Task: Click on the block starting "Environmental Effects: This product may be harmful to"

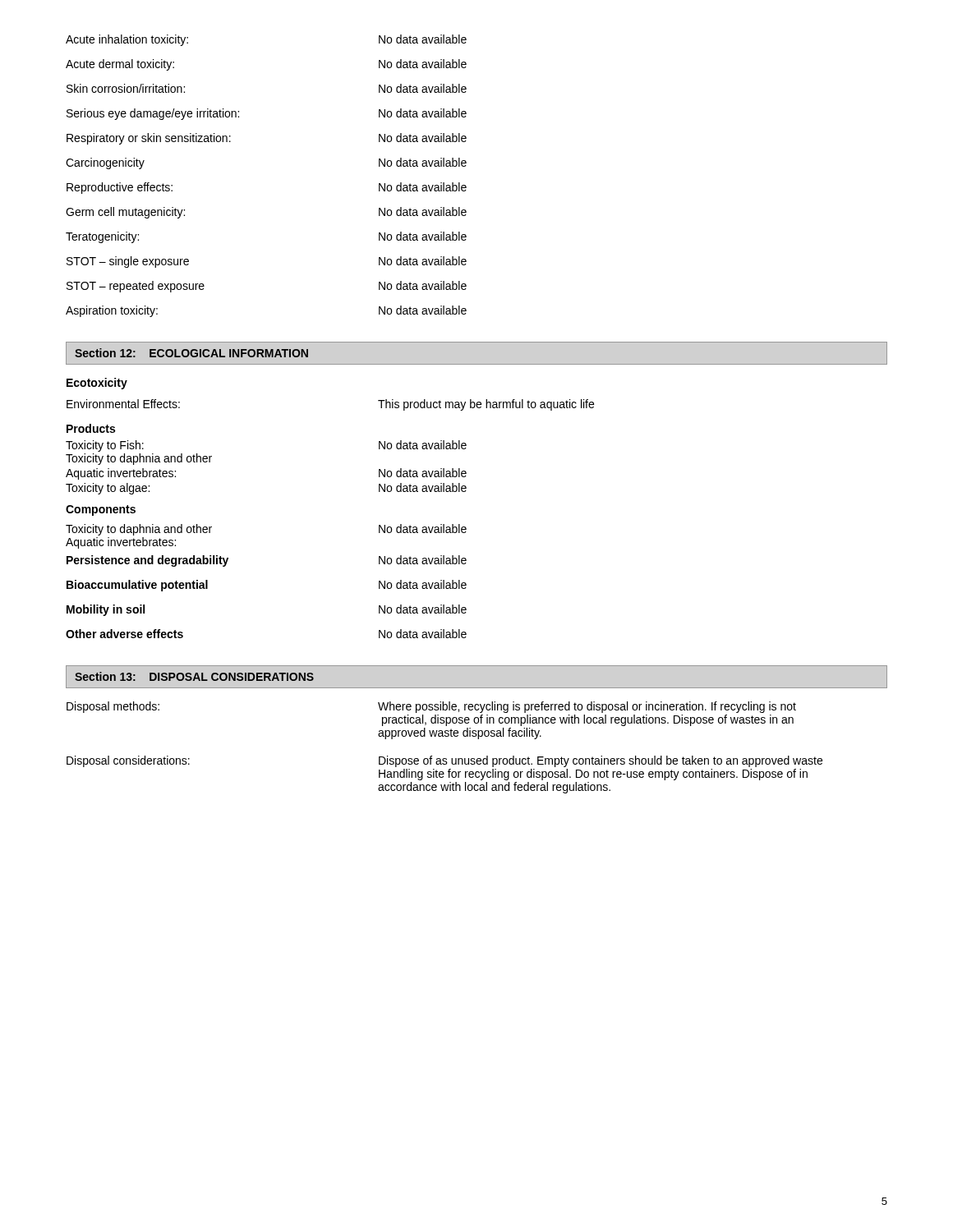Action: (x=476, y=404)
